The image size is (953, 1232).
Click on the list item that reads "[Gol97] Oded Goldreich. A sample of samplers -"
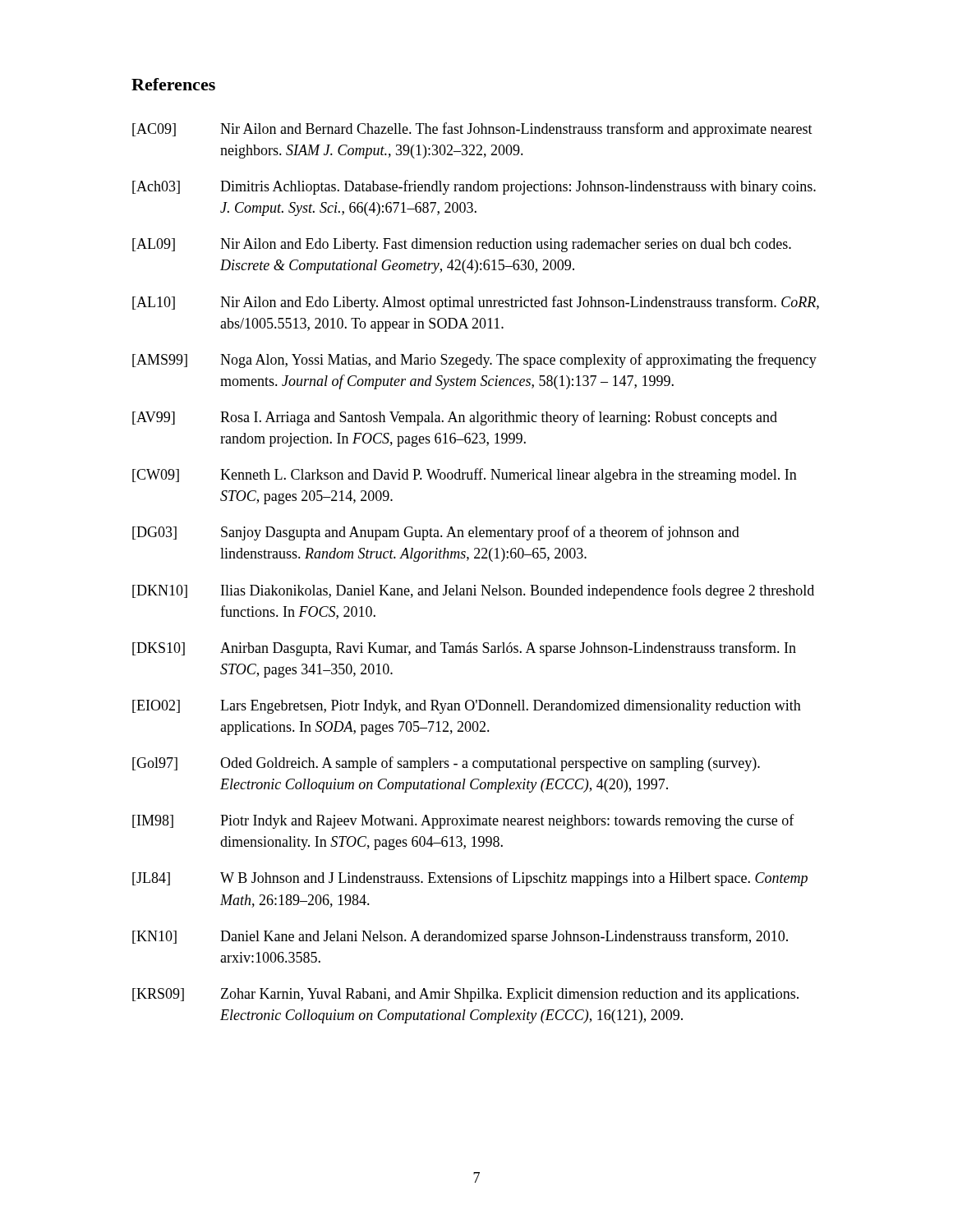[476, 774]
